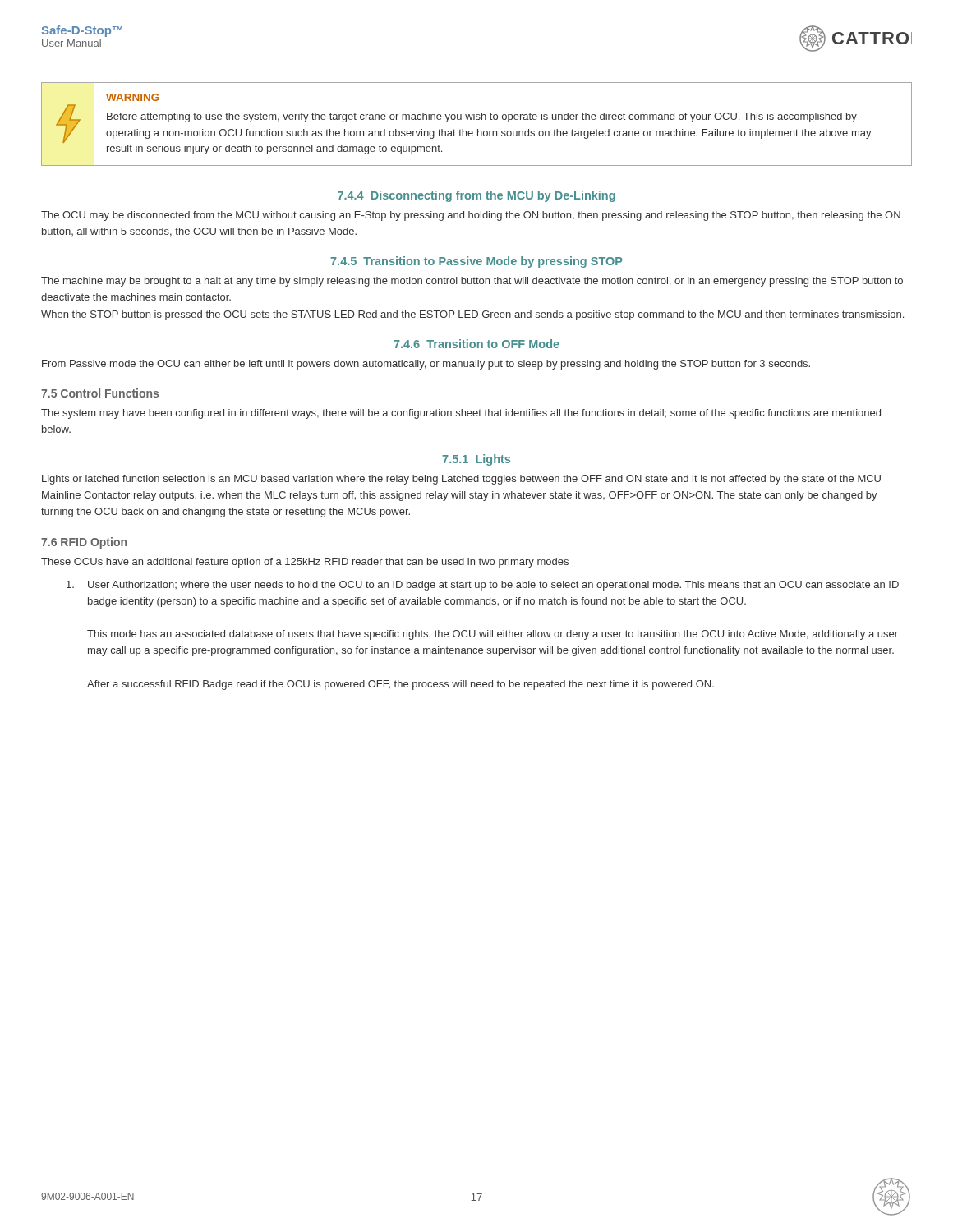Click on the section header that says "7.4.5 Transition to Passive"
This screenshot has width=953, height=1232.
click(476, 261)
